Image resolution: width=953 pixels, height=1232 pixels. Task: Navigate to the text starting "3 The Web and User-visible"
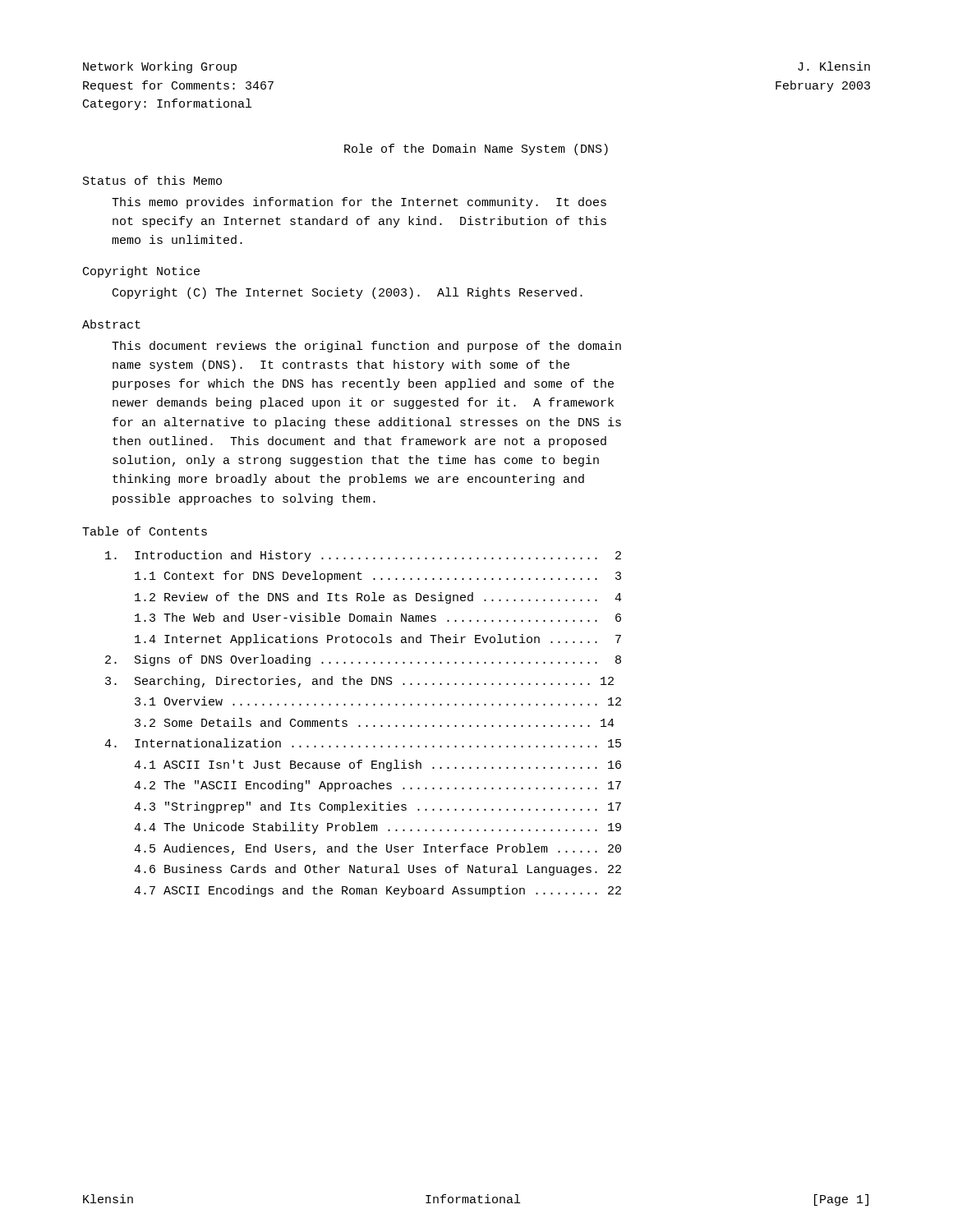point(352,619)
